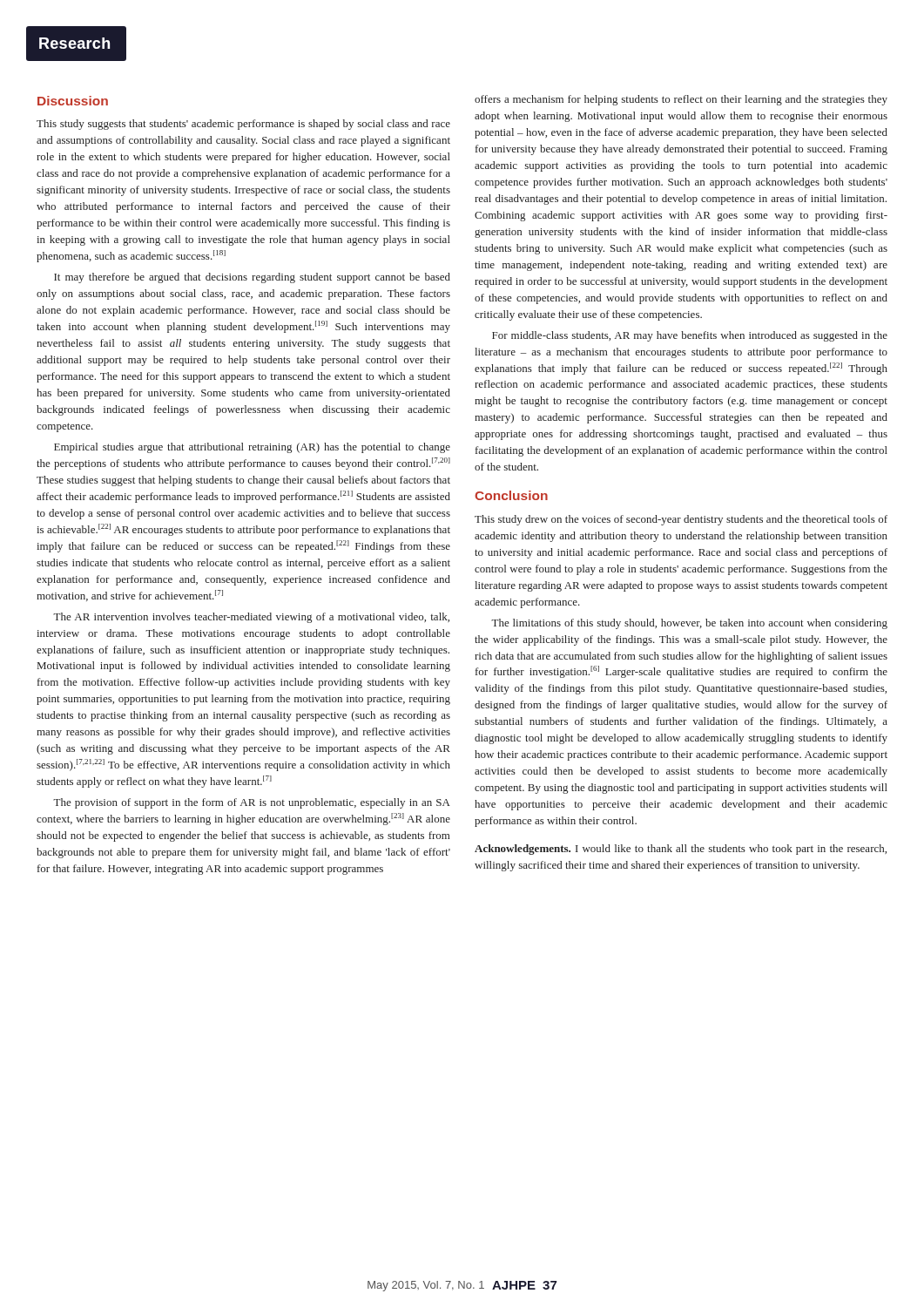This screenshot has width=924, height=1307.
Task: Click on the text block that says "The provision of"
Action: tap(243, 836)
